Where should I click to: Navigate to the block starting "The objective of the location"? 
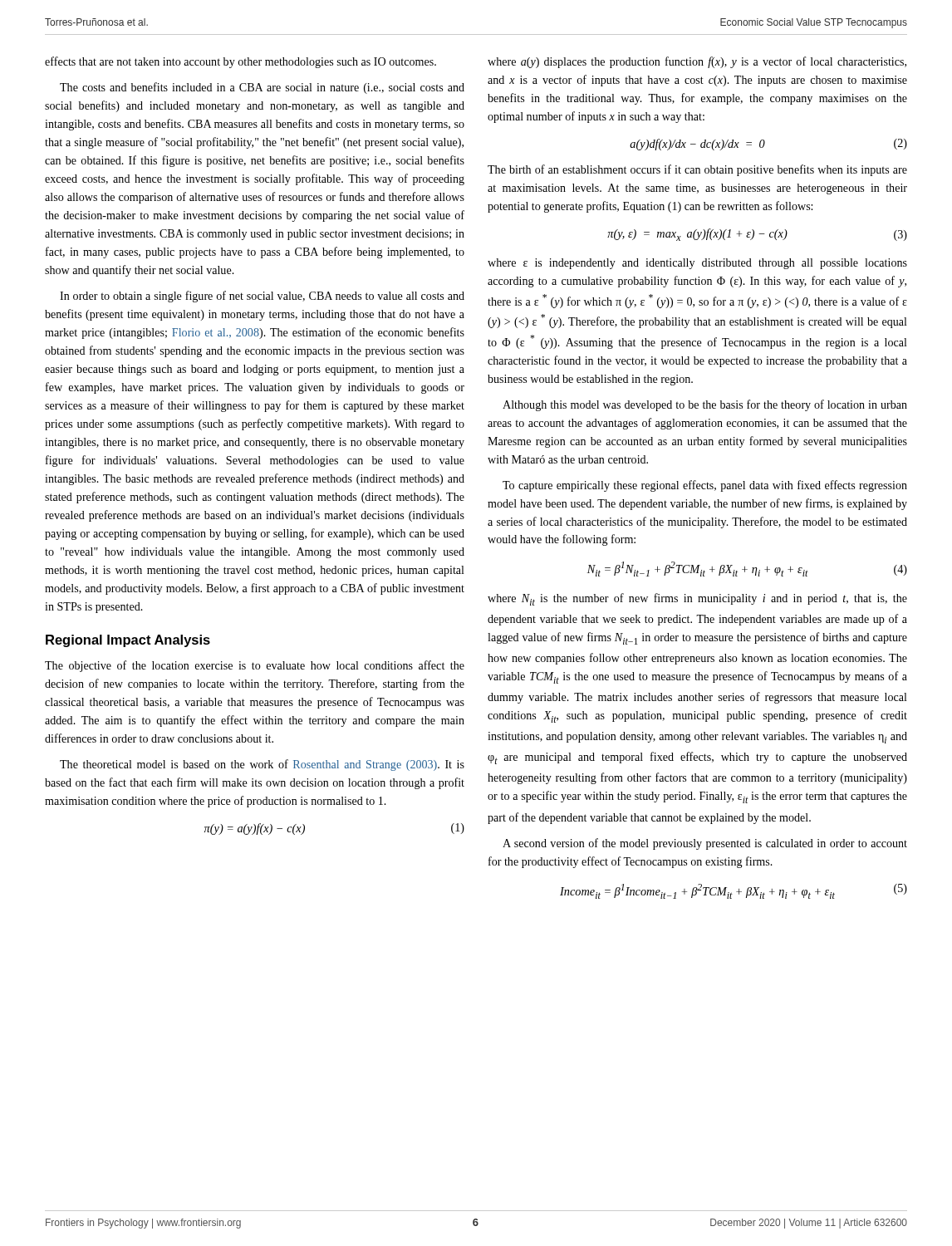pos(255,734)
